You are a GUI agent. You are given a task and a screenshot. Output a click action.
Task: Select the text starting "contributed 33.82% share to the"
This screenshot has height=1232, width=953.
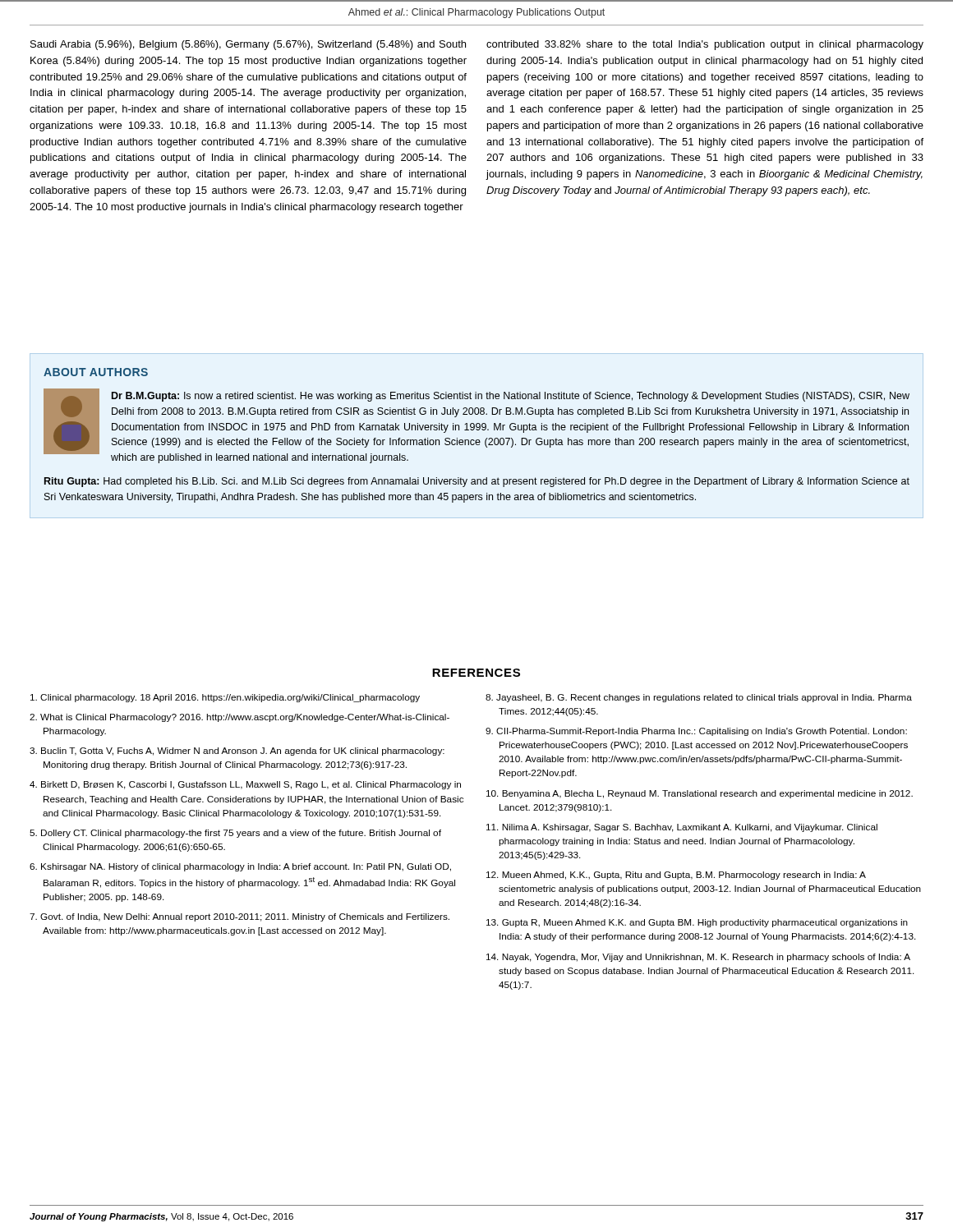pyautogui.click(x=705, y=117)
